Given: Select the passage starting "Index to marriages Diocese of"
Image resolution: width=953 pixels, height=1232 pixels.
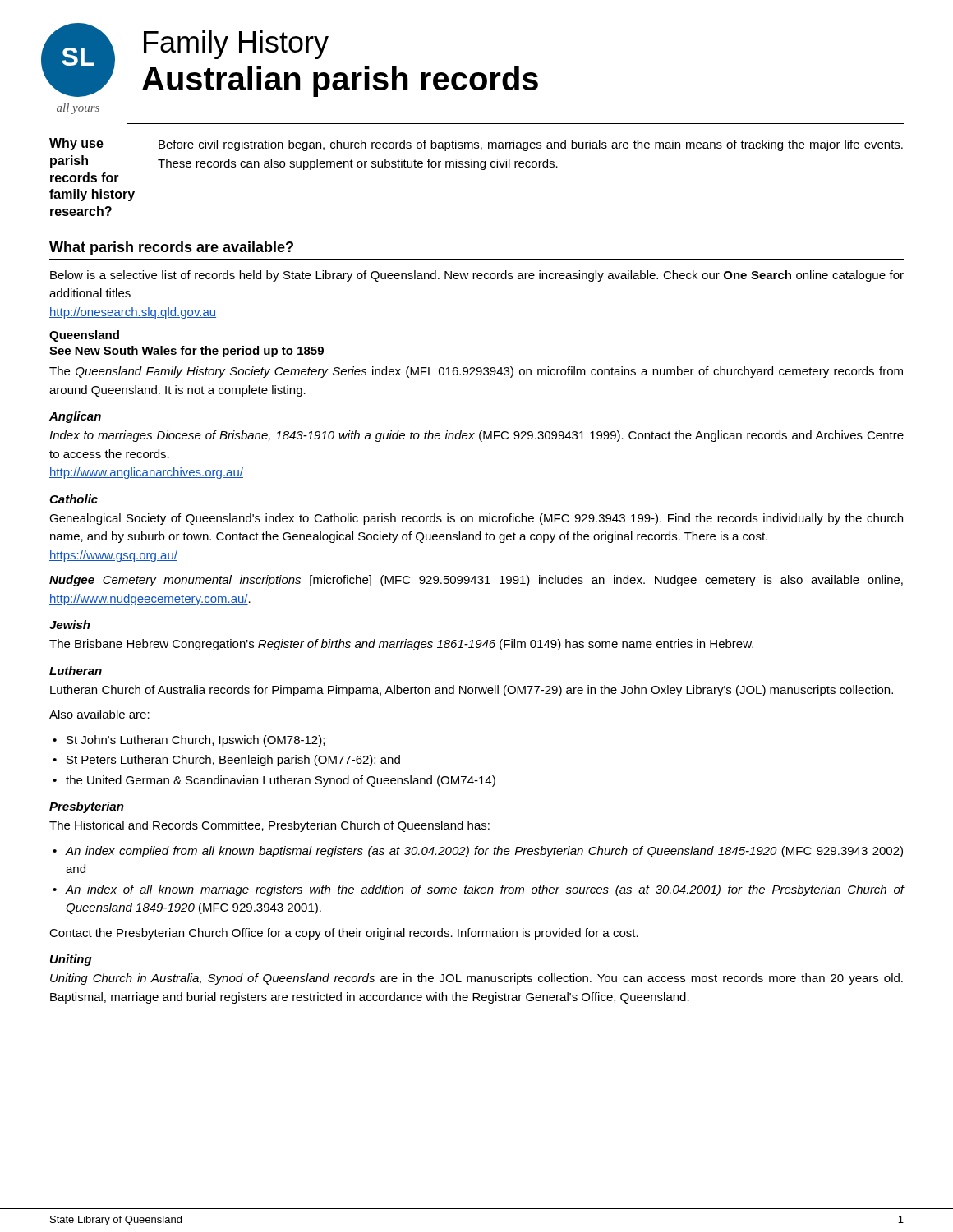Looking at the screenshot, I should (x=476, y=436).
